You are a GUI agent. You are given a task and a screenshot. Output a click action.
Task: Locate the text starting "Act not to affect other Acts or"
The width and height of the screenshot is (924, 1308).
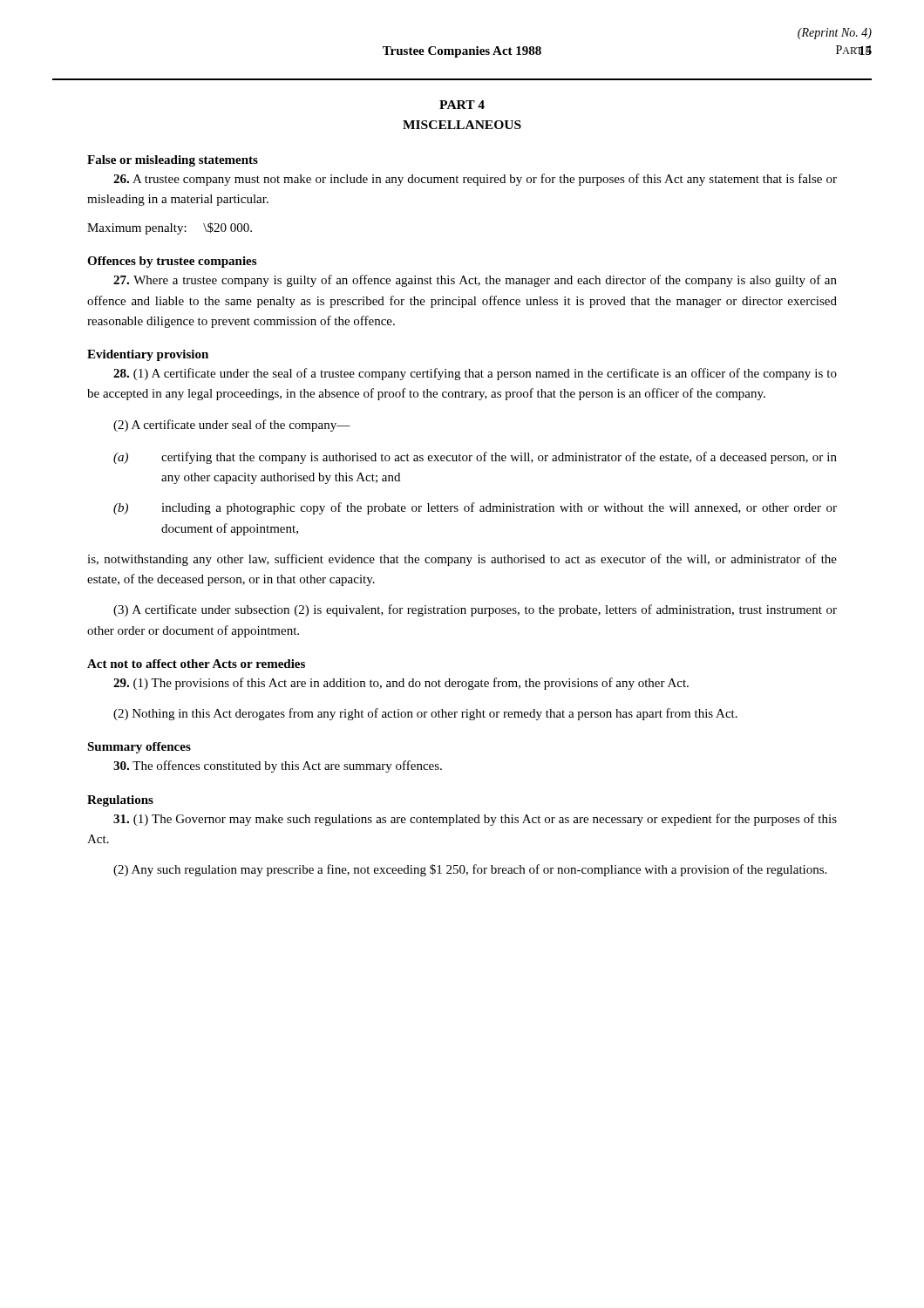pyautogui.click(x=196, y=663)
